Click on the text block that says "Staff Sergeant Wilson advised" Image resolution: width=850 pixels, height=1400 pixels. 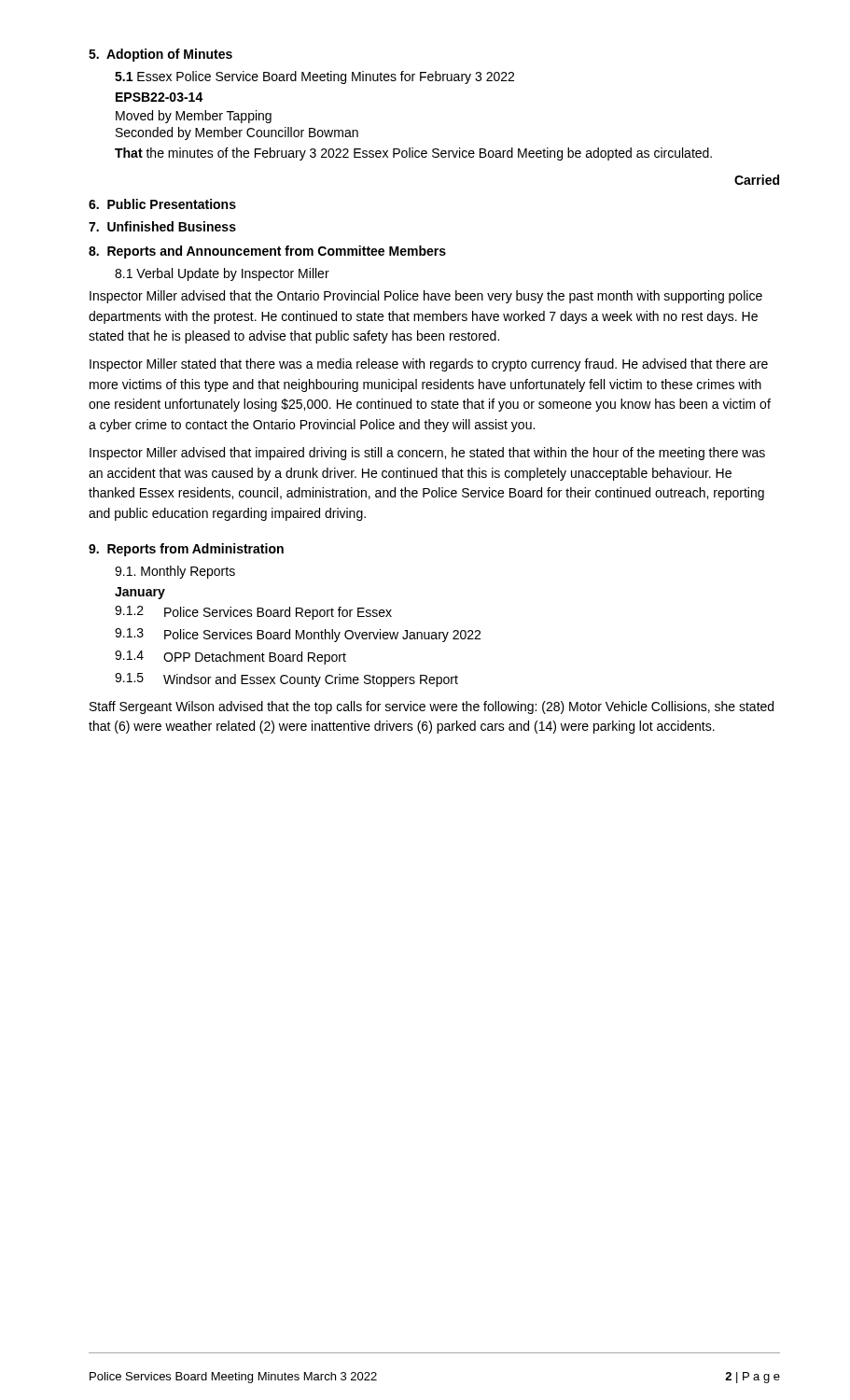point(432,716)
